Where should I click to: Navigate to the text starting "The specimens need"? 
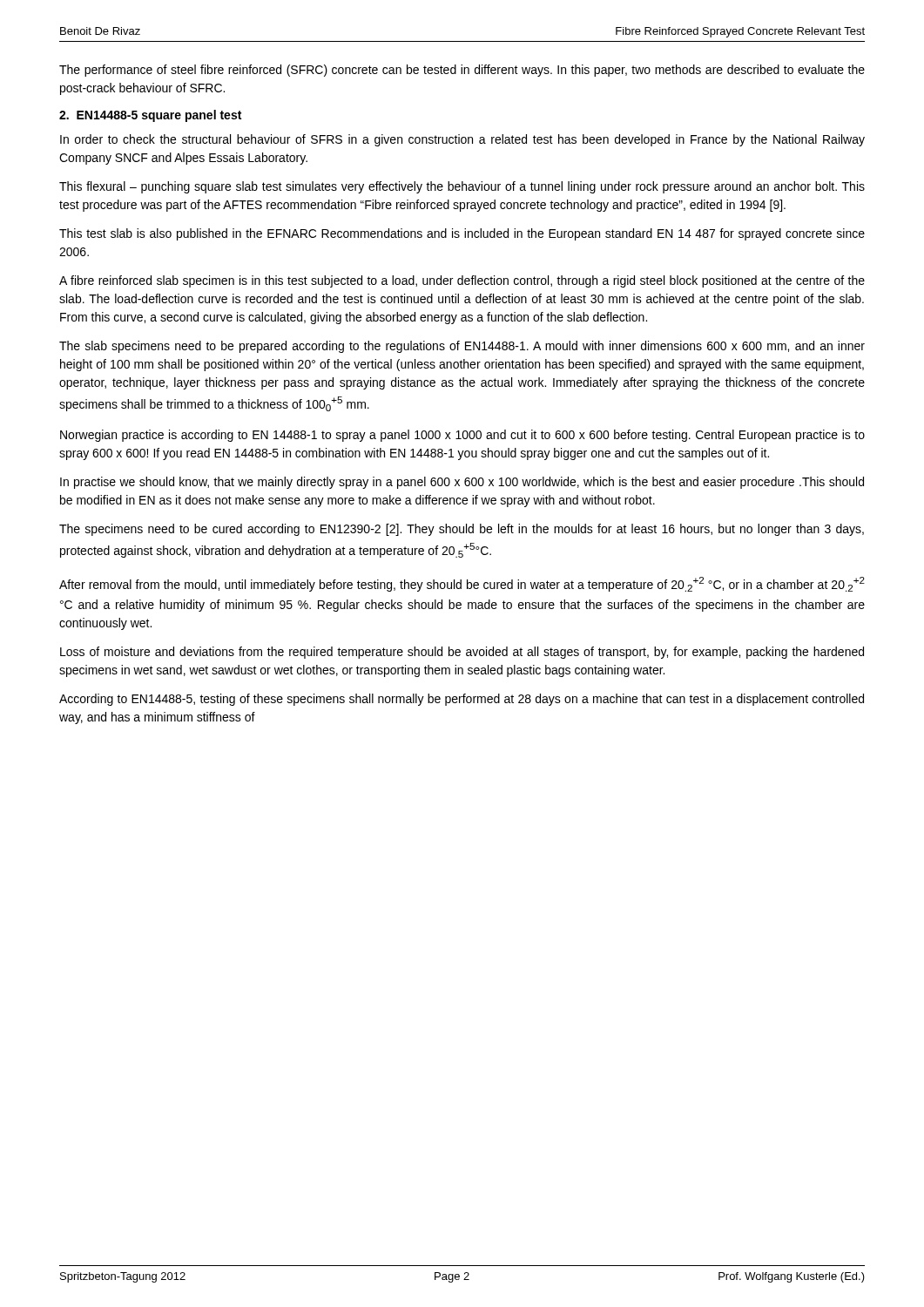click(x=462, y=541)
